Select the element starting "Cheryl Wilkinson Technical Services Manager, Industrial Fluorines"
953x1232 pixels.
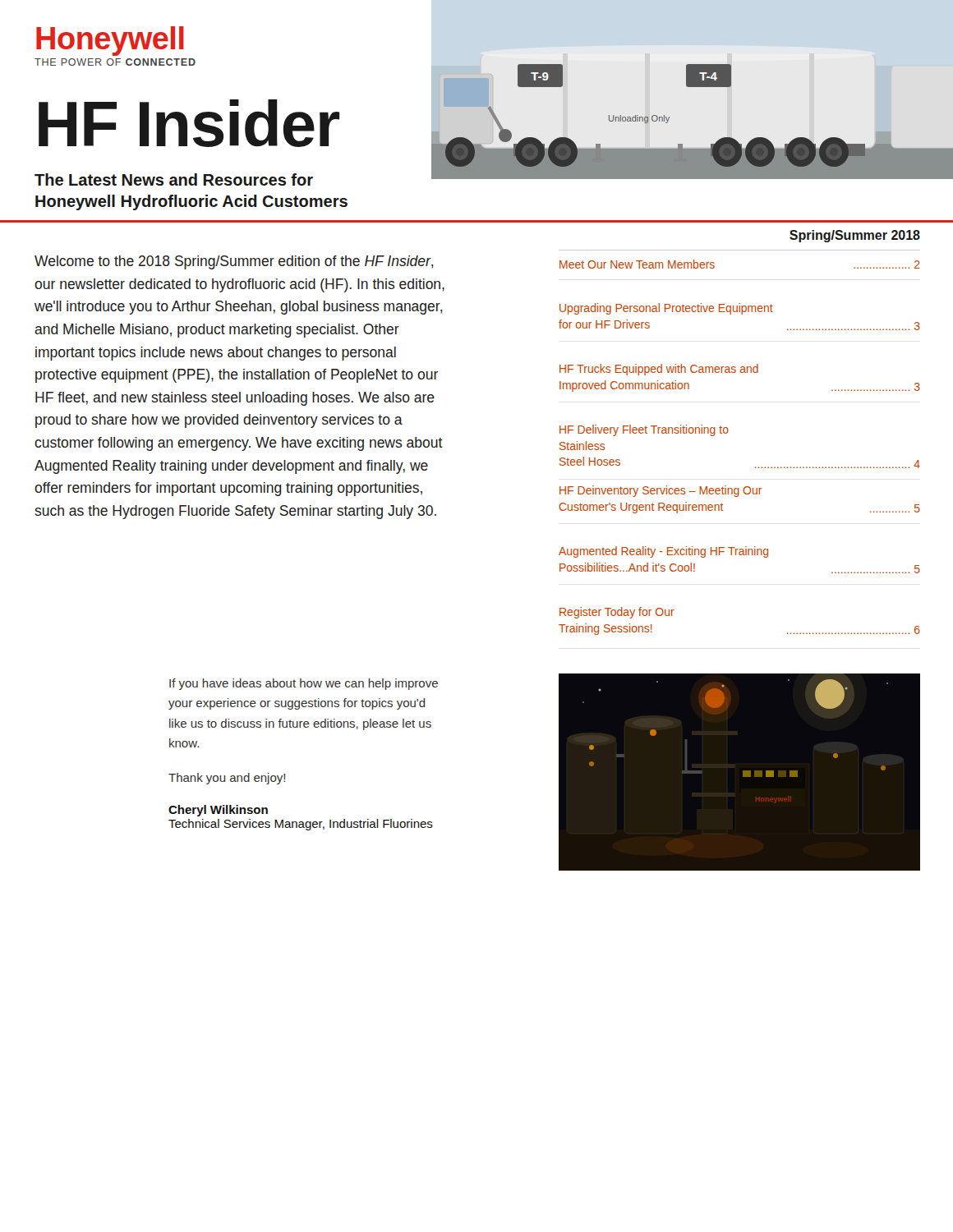[301, 817]
